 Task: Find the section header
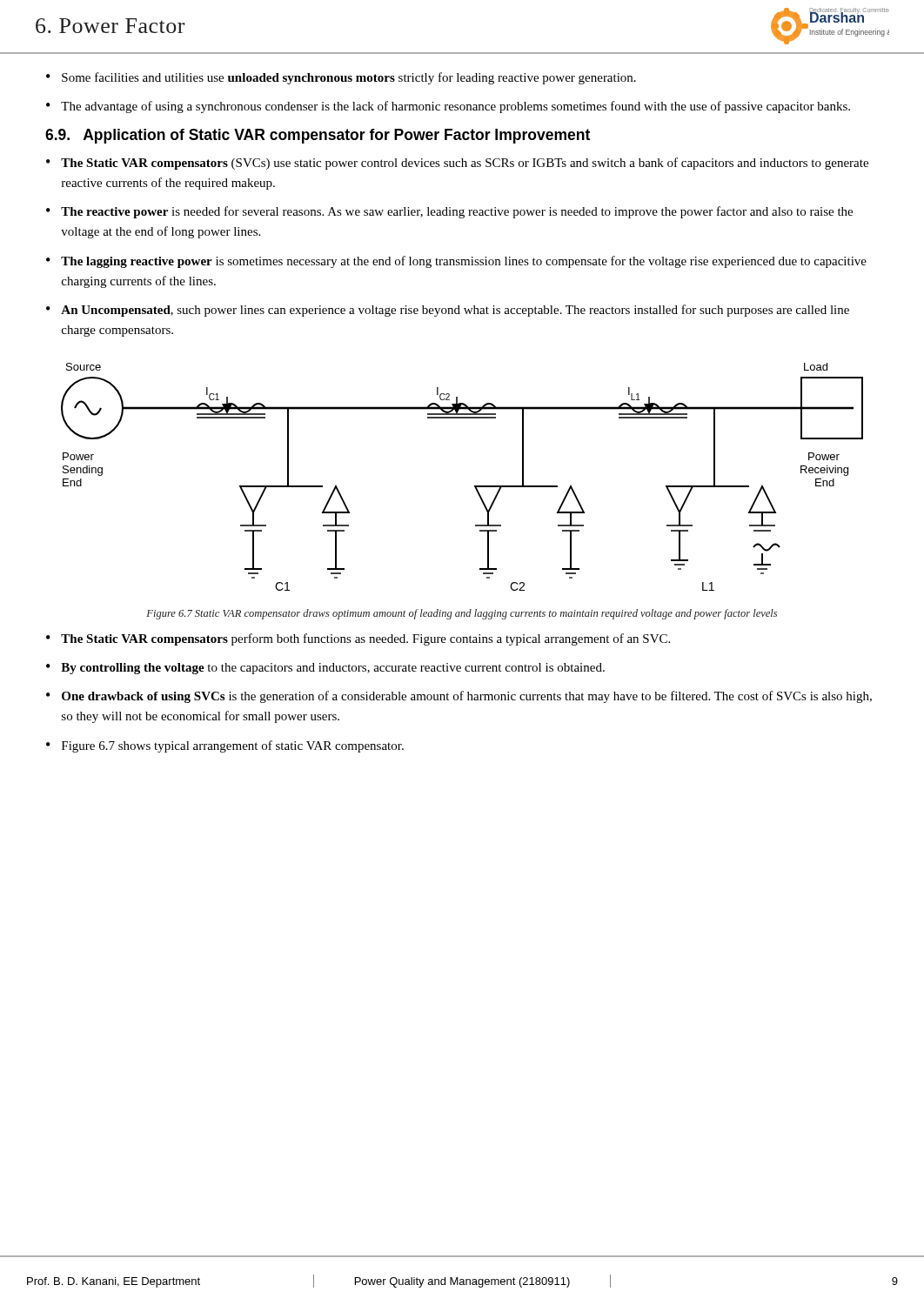(x=318, y=134)
